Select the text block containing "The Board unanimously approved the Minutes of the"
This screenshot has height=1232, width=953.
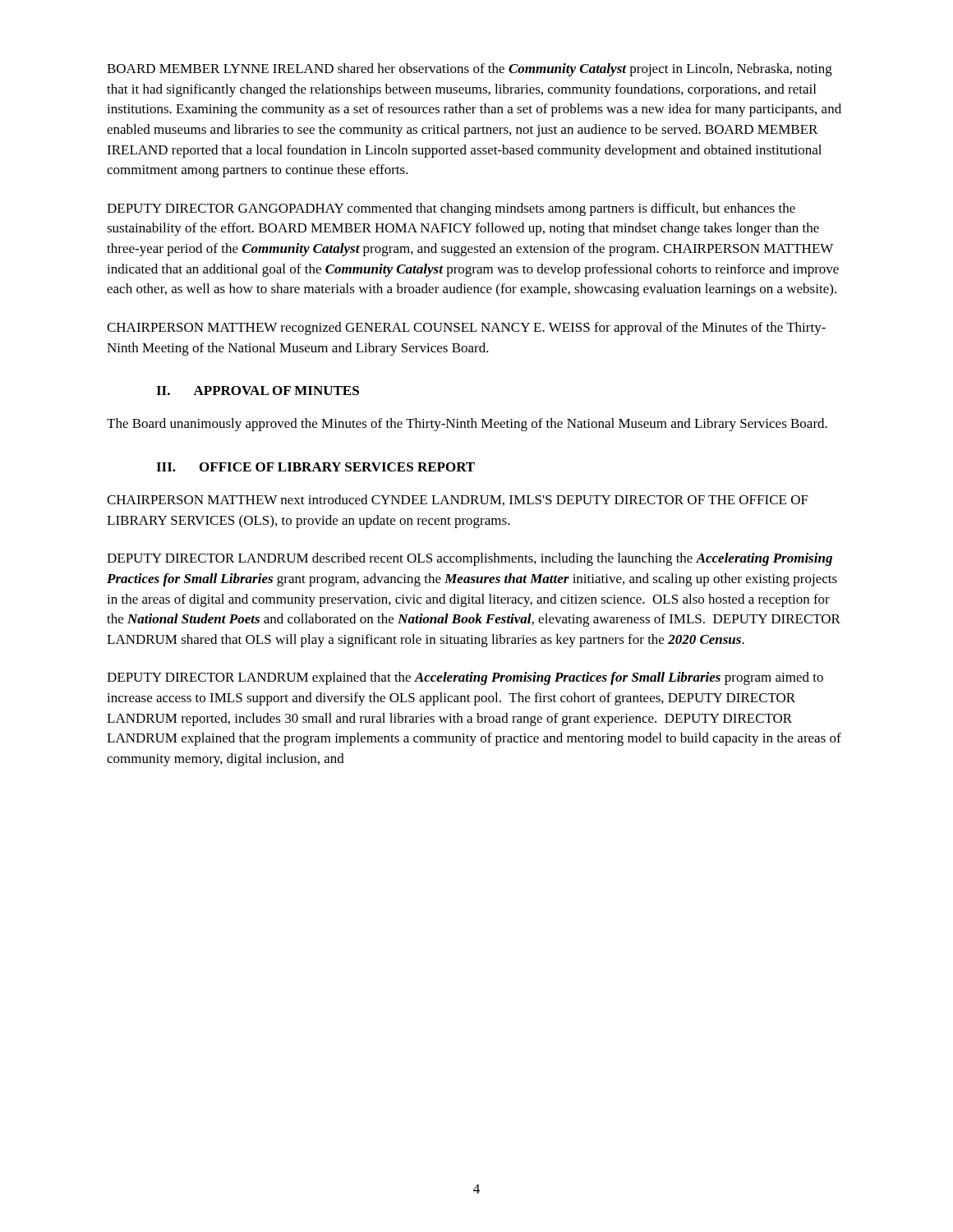click(x=467, y=424)
